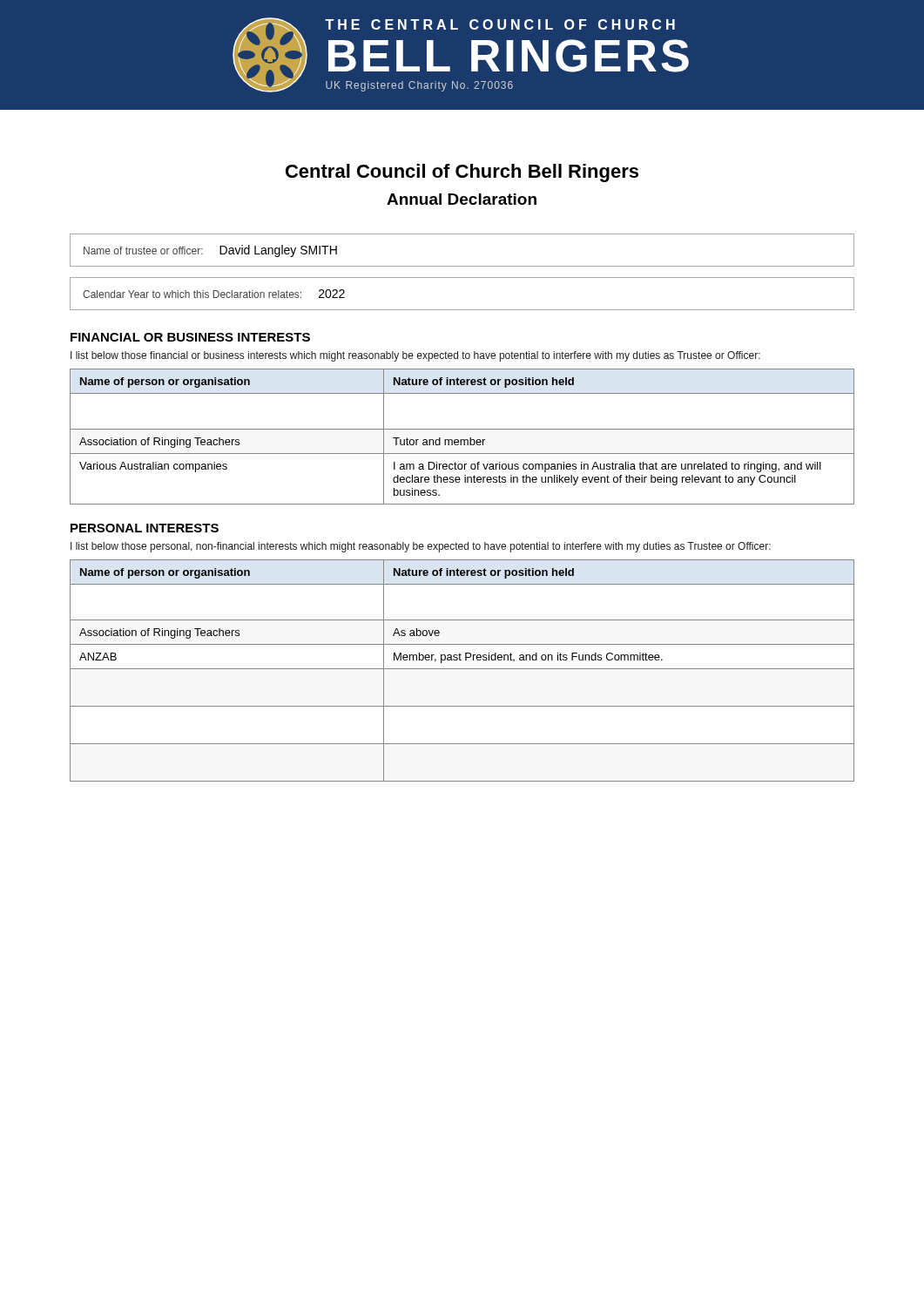The image size is (924, 1307).
Task: Click on the table containing "Tutor and member"
Action: coord(462,437)
